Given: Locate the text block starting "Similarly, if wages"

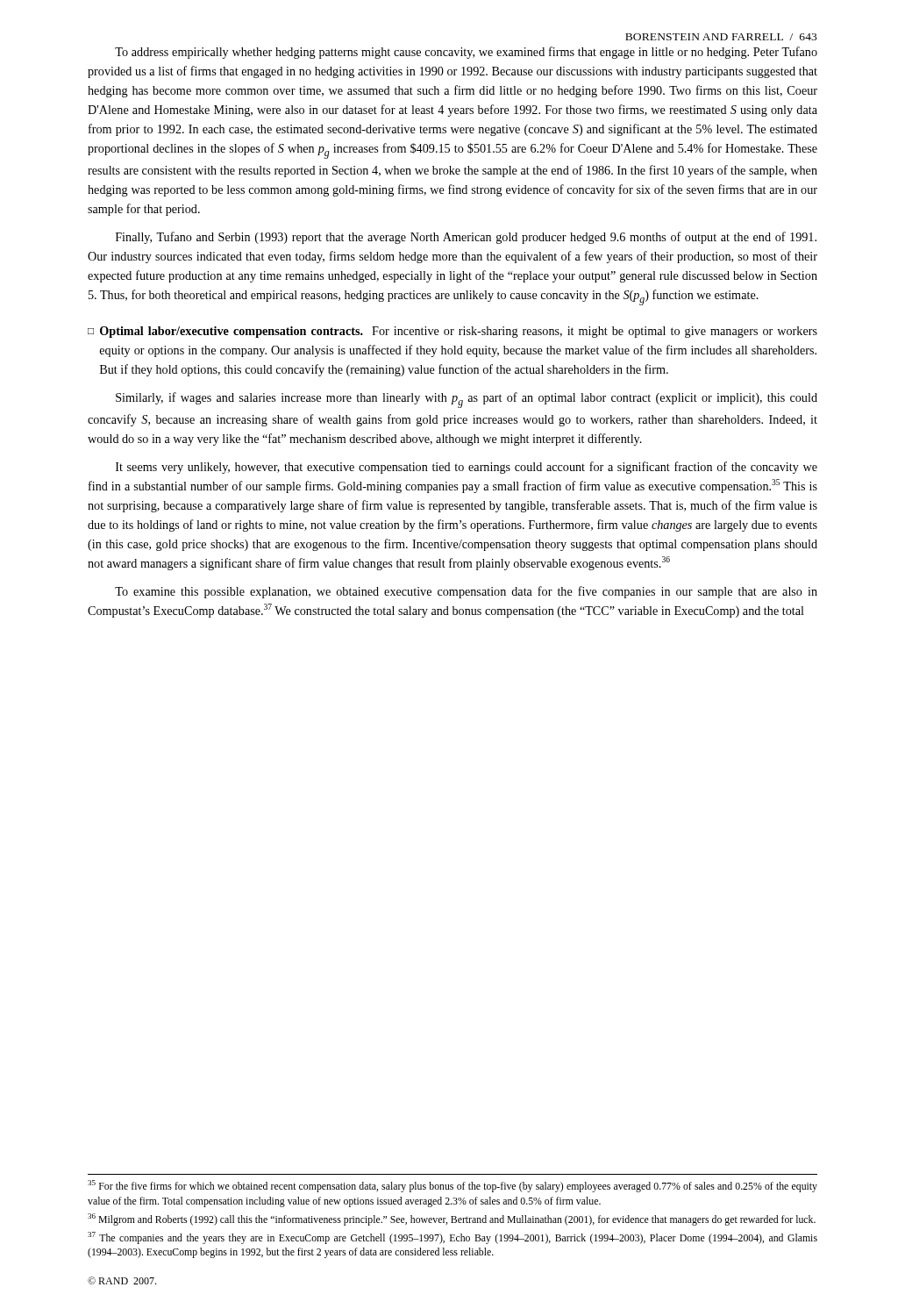Looking at the screenshot, I should point(452,418).
